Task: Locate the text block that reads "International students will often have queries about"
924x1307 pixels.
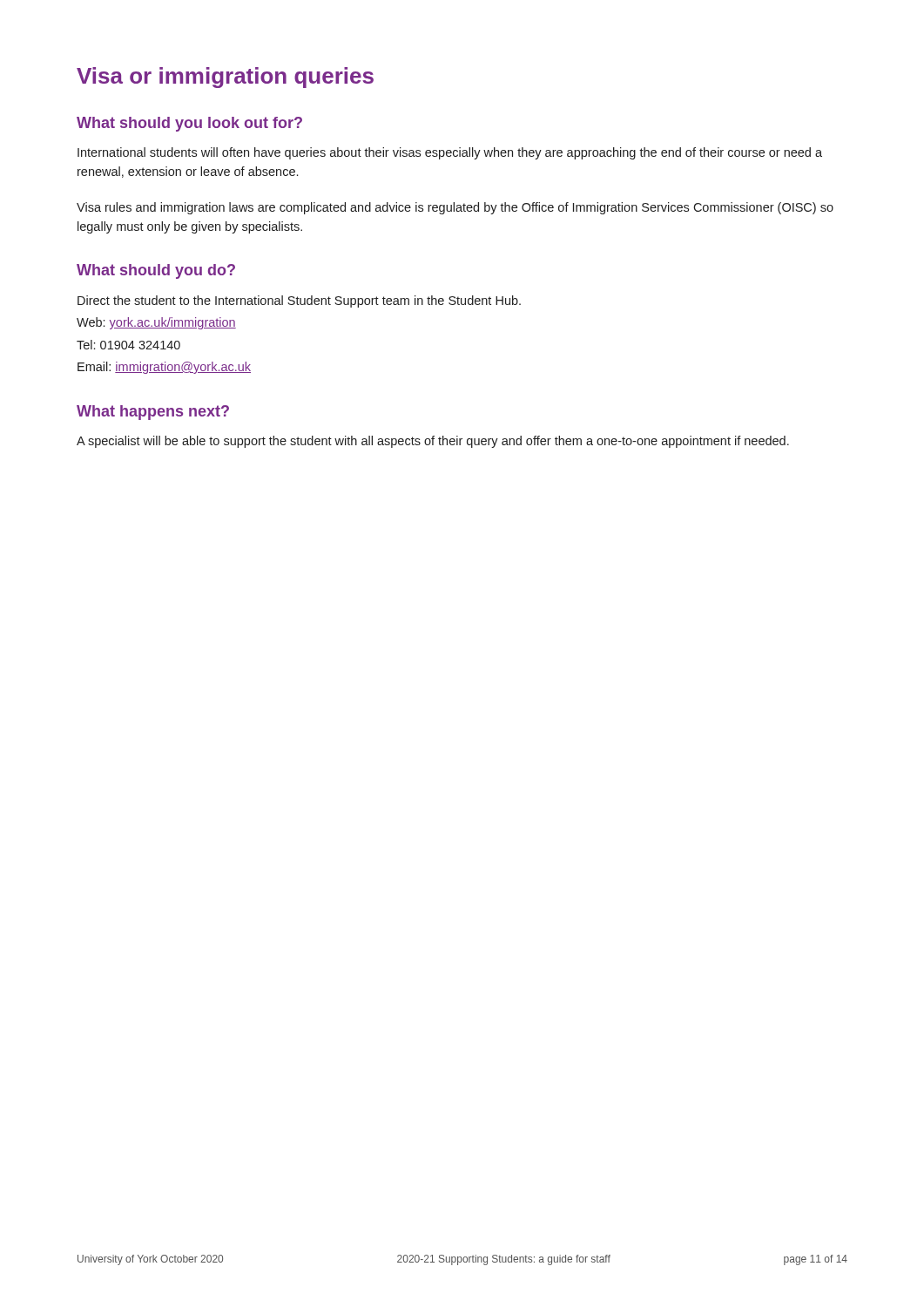Action: click(449, 162)
